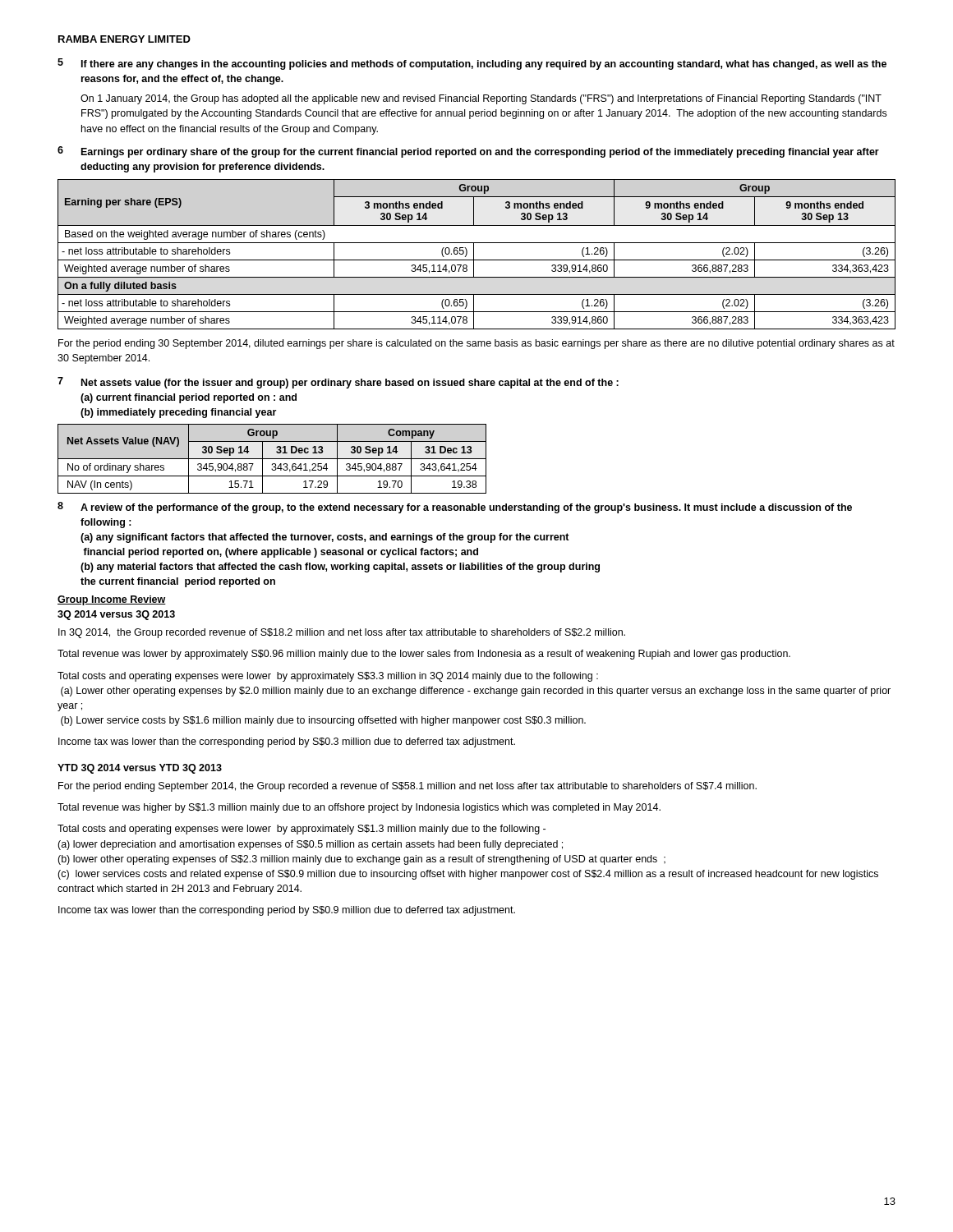This screenshot has width=953, height=1232.
Task: Find the text starting "Total revenue was higher by S$1.3 million mainly"
Action: click(x=359, y=808)
